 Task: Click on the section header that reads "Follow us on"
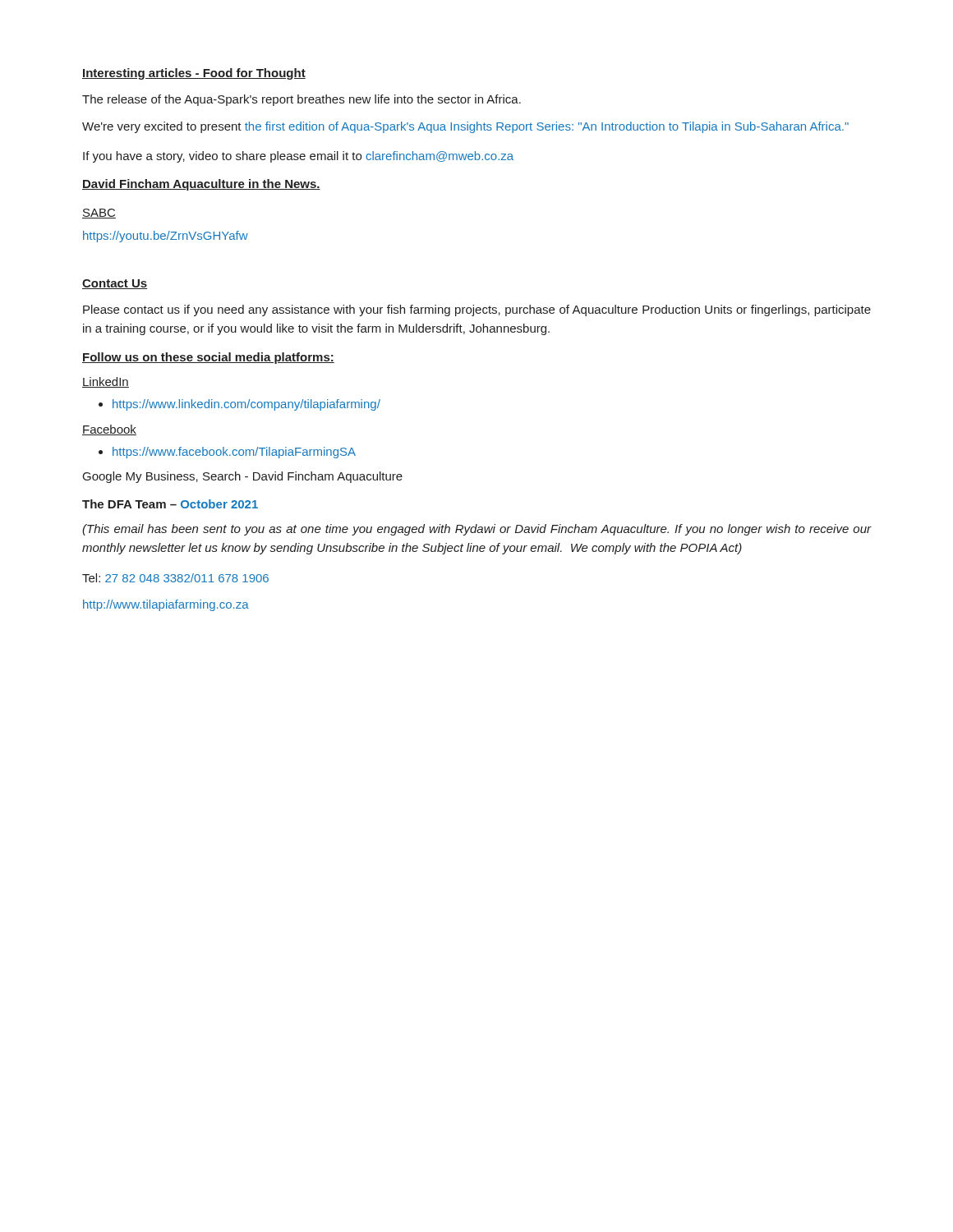208,356
